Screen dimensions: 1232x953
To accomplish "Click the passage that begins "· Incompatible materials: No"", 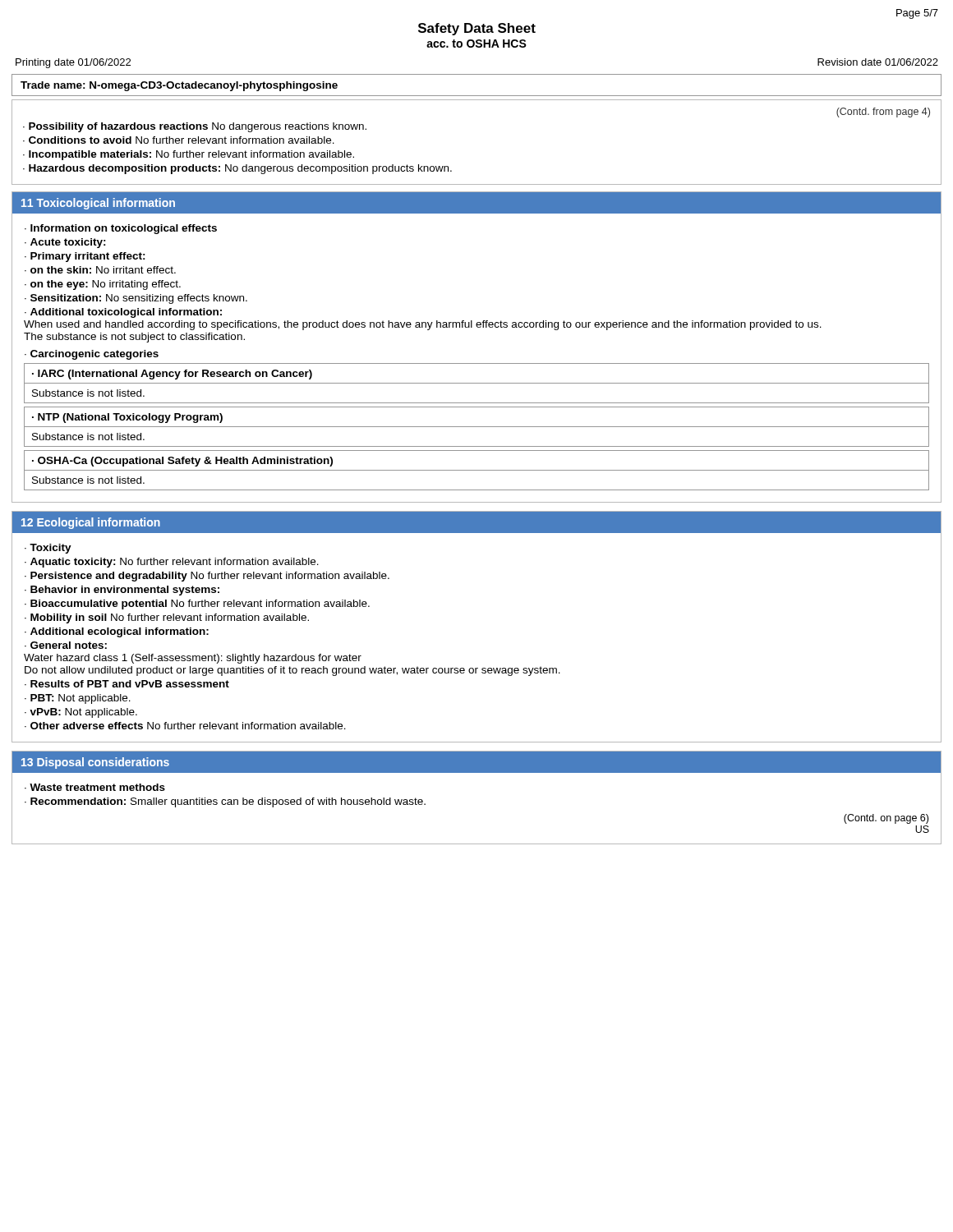I will [x=189, y=154].
